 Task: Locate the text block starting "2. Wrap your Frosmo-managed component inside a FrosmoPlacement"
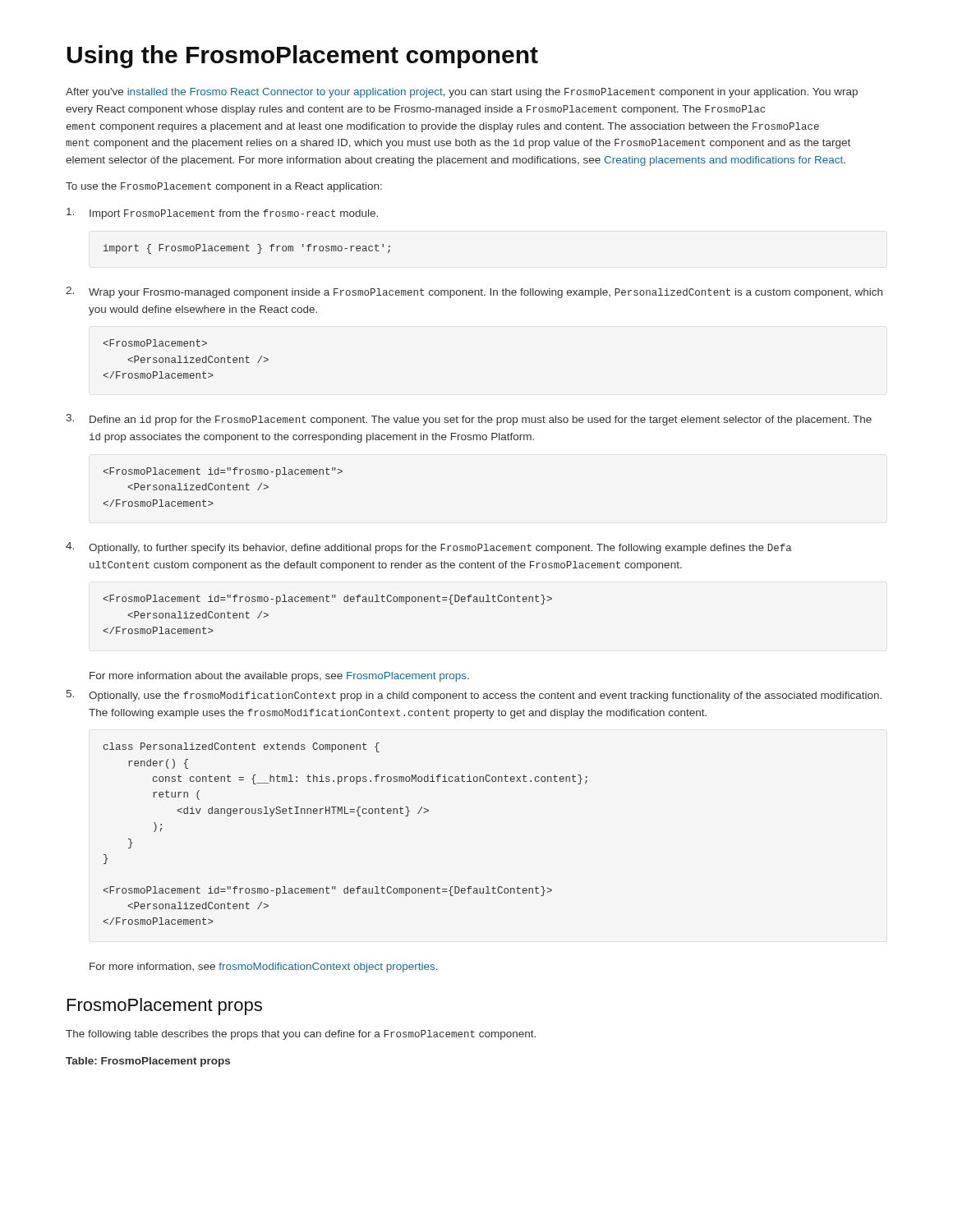tap(474, 292)
